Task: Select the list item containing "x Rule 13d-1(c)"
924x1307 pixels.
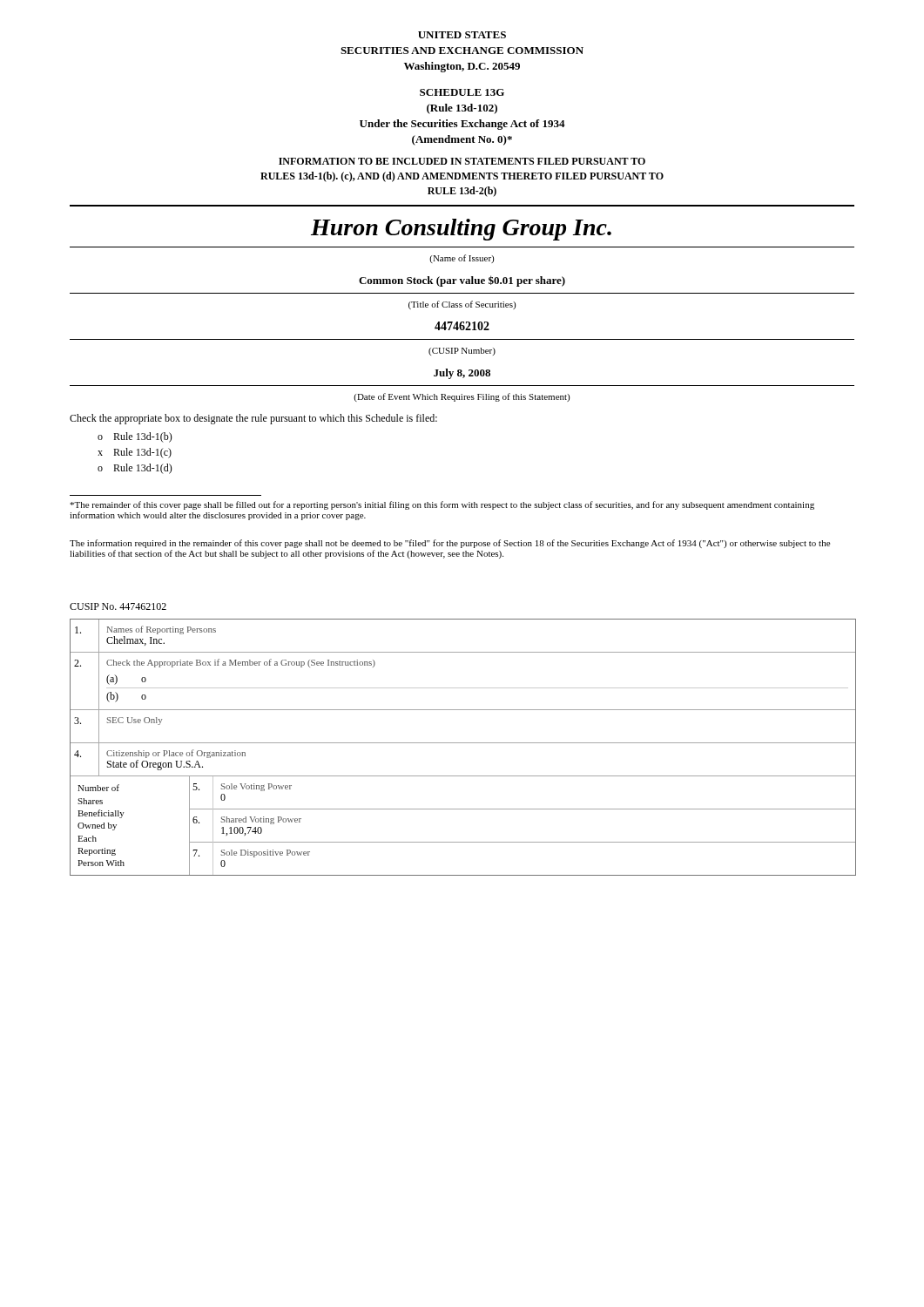Action: [135, 453]
